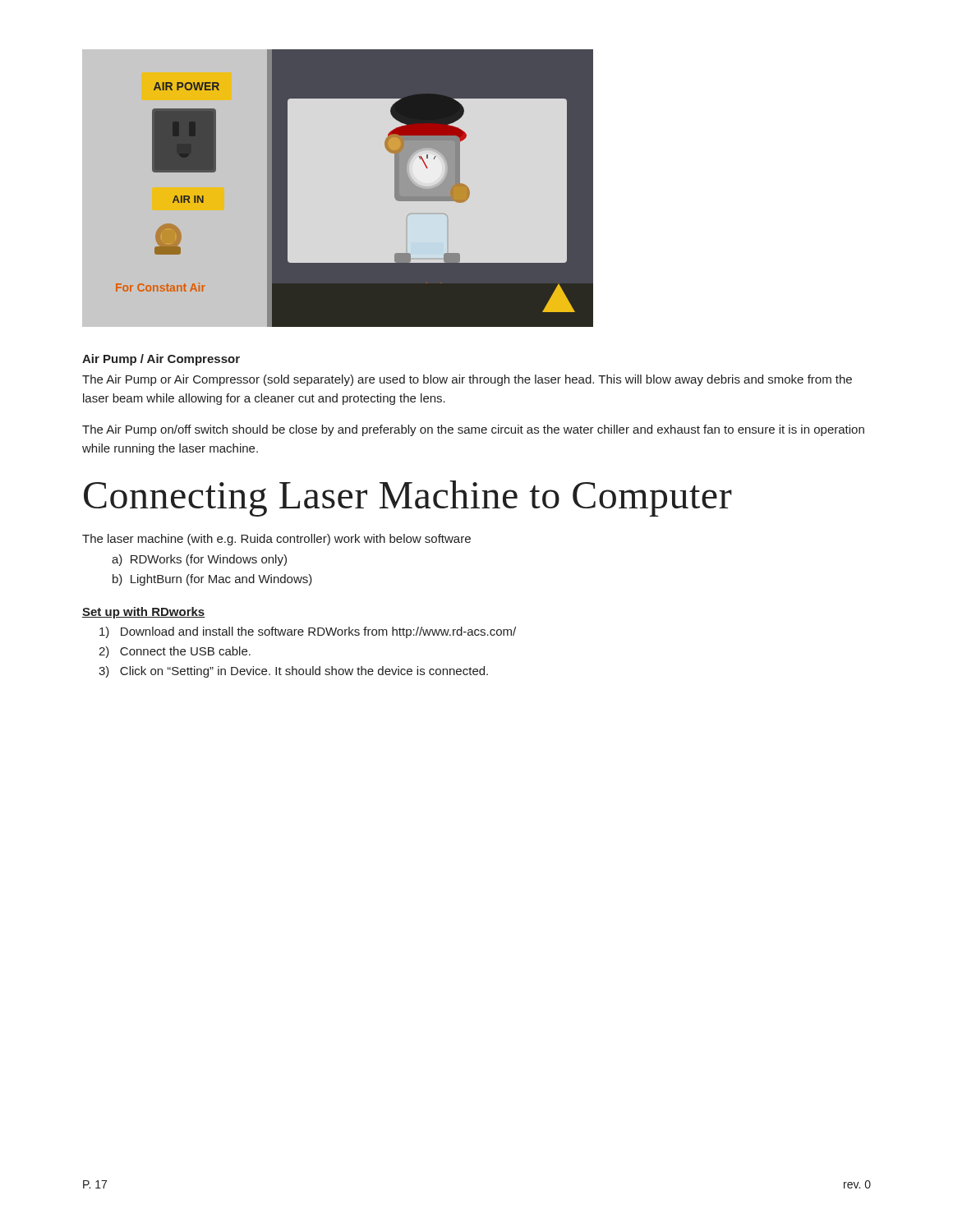Click on the element starting "2) Connect the USB"
The width and height of the screenshot is (953, 1232).
(175, 651)
